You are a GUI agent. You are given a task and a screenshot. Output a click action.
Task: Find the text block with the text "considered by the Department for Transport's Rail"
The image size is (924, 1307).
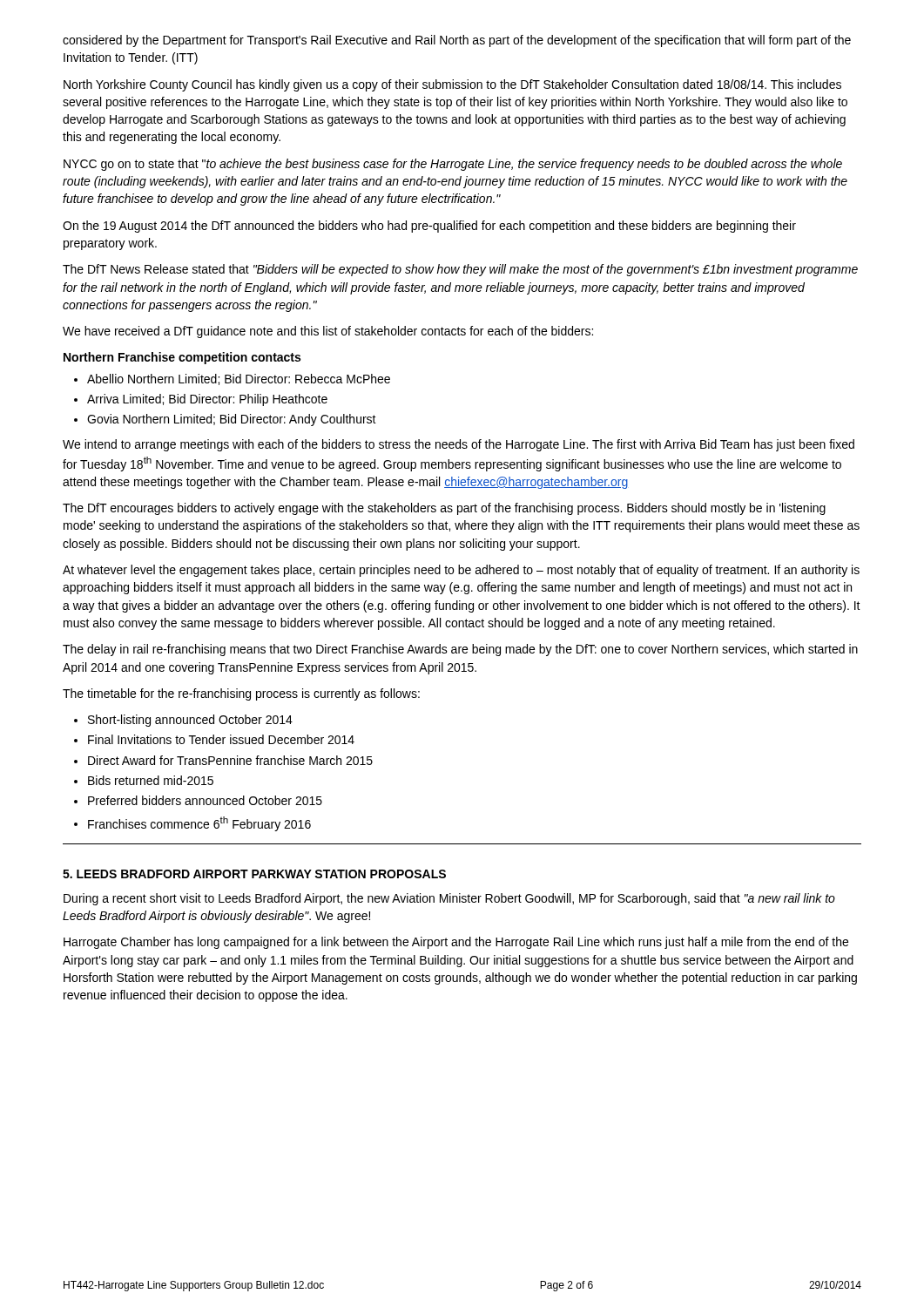click(462, 49)
